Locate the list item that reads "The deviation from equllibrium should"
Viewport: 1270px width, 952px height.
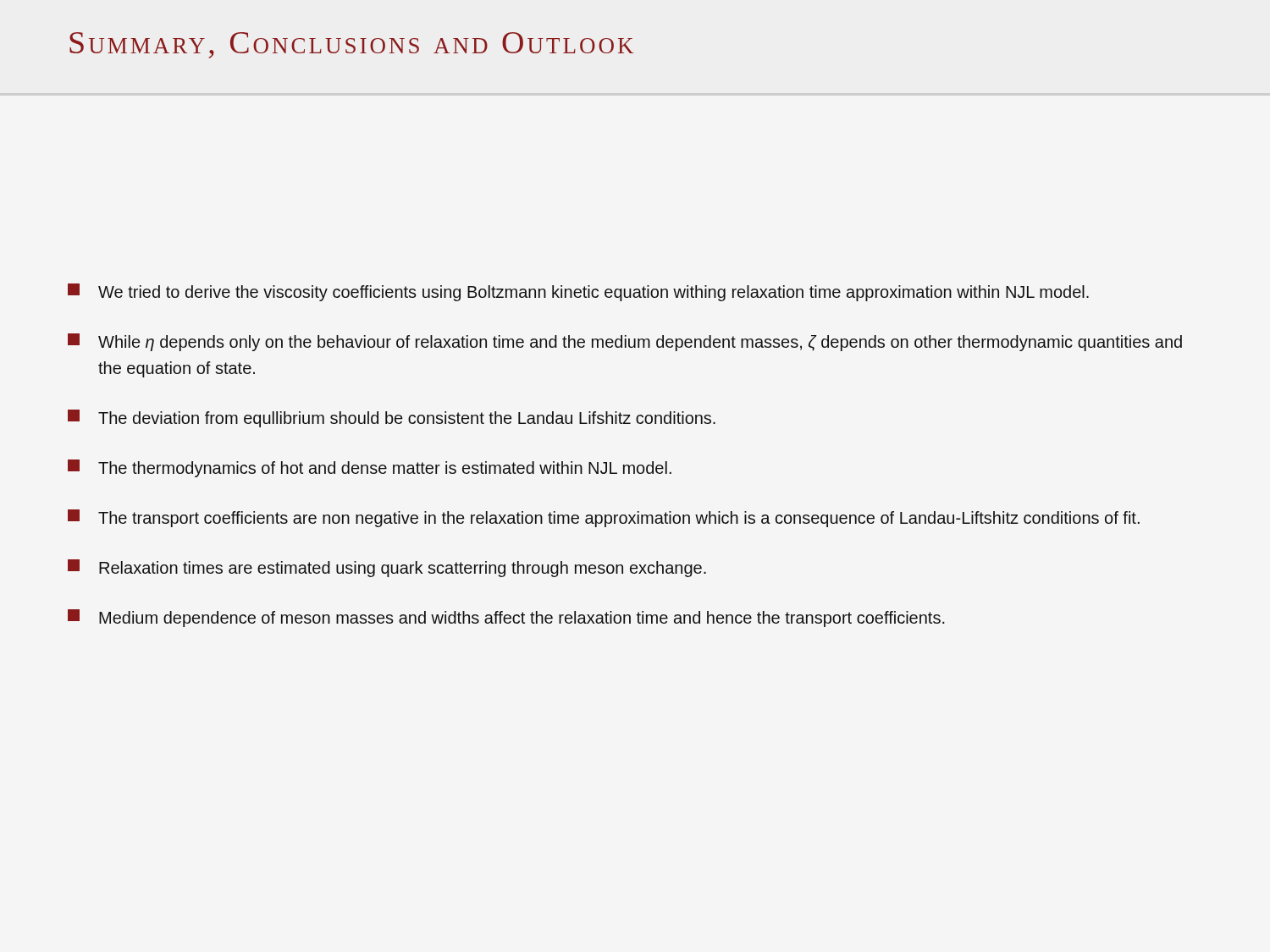click(635, 418)
